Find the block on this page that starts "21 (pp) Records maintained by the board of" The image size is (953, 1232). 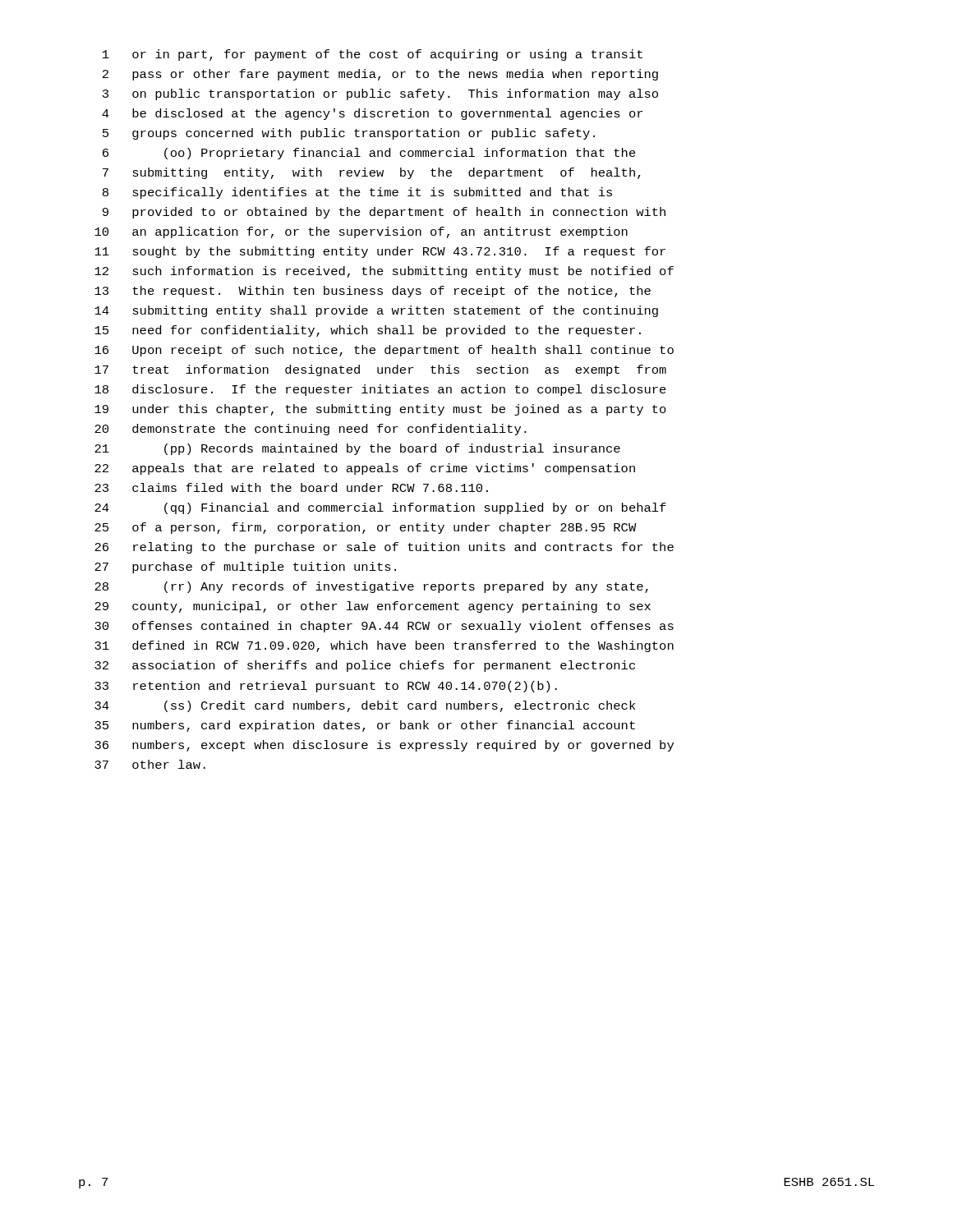point(476,469)
